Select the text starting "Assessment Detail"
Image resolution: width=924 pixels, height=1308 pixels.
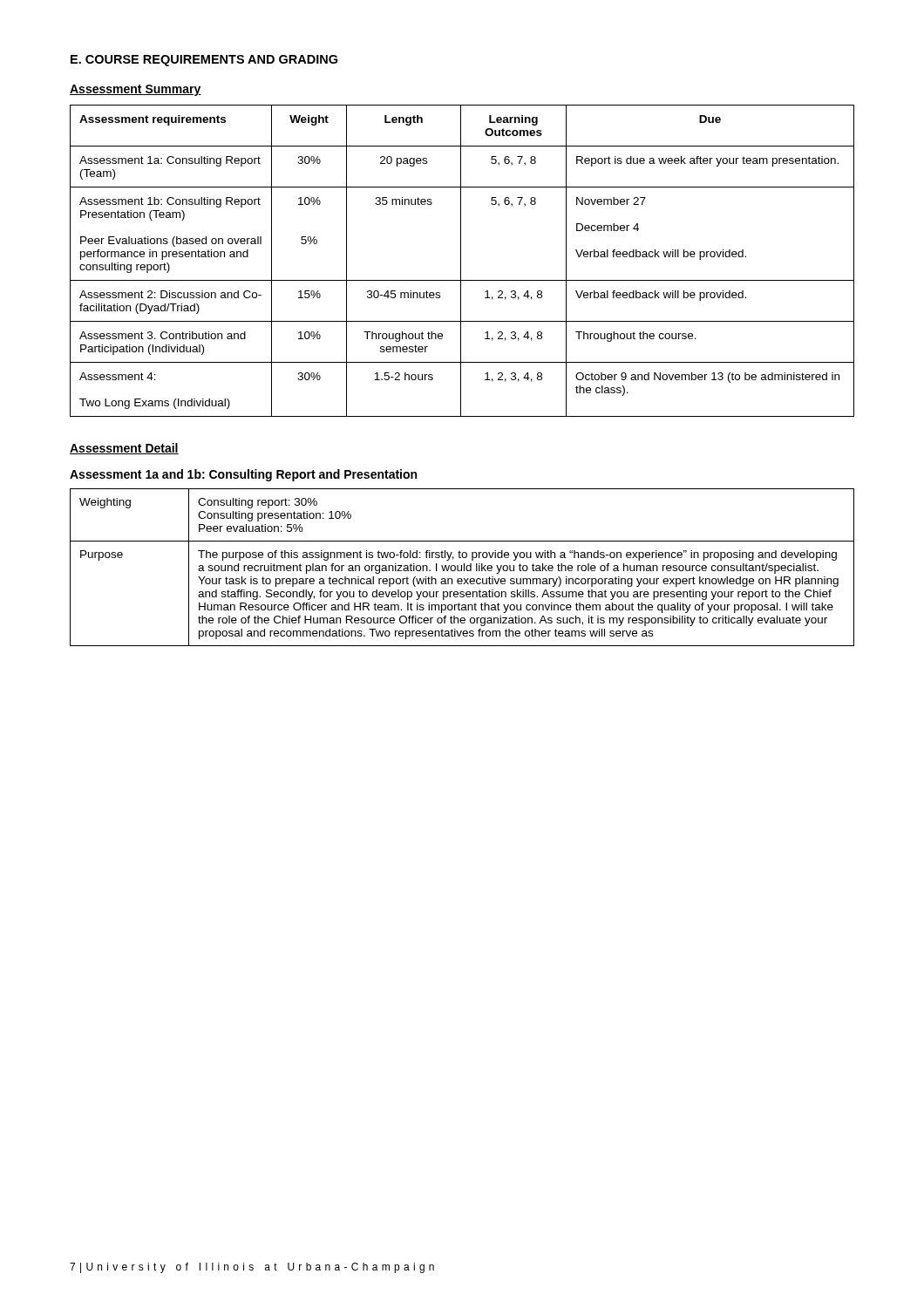click(124, 448)
